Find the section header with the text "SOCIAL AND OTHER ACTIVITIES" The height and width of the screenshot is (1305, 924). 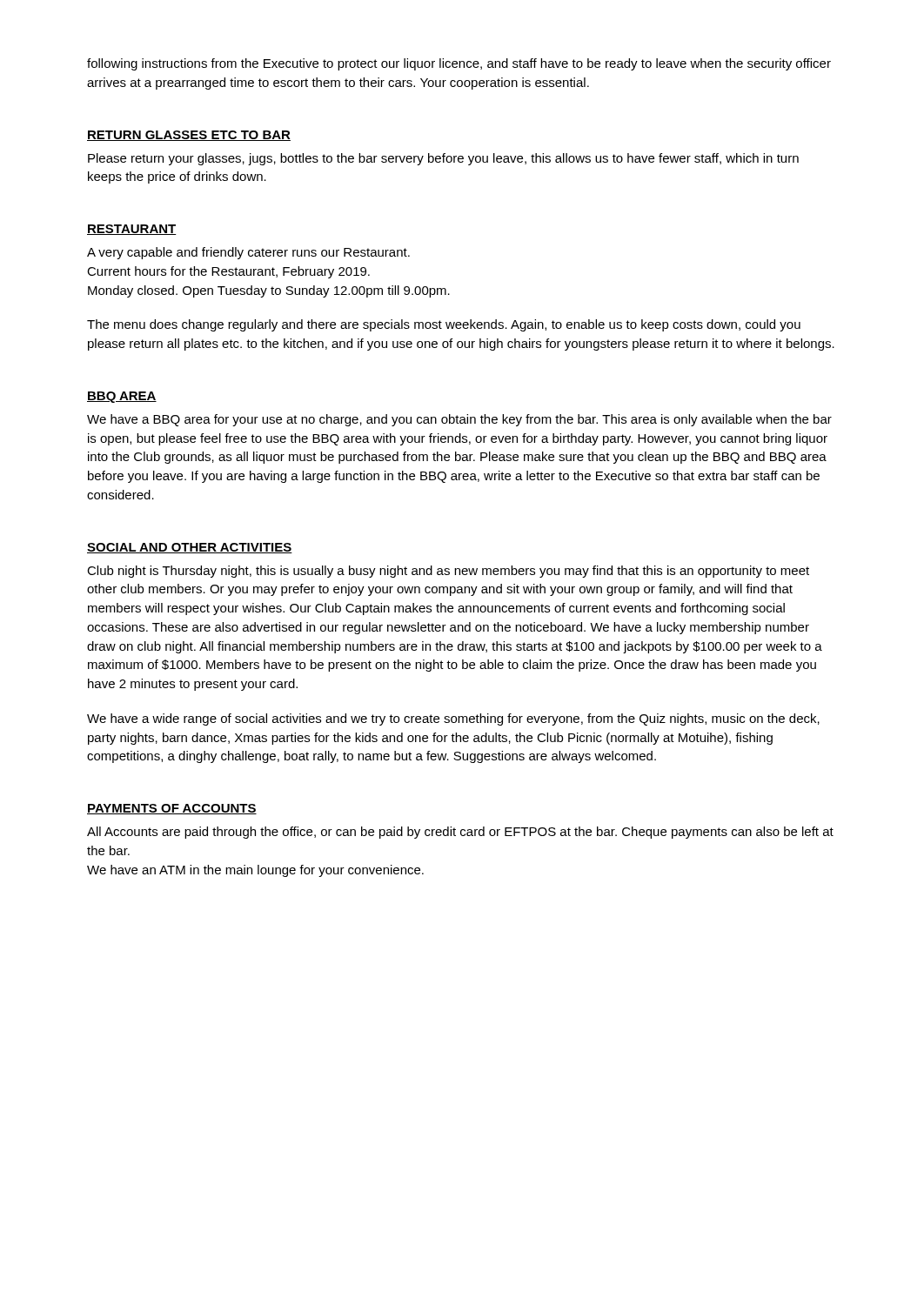(x=189, y=546)
